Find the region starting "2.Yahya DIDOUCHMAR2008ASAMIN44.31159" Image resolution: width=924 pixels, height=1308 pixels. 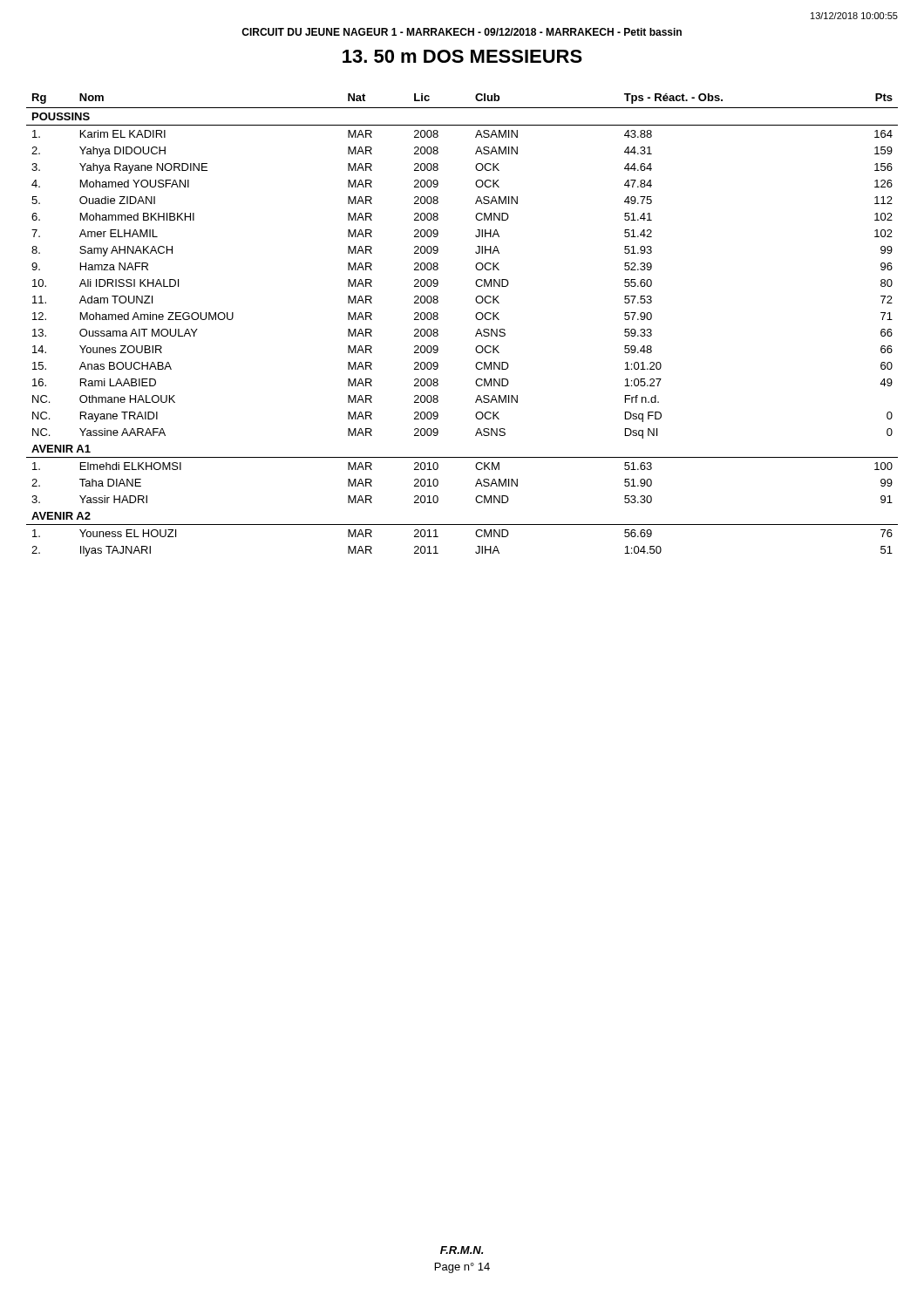[123, 151]
